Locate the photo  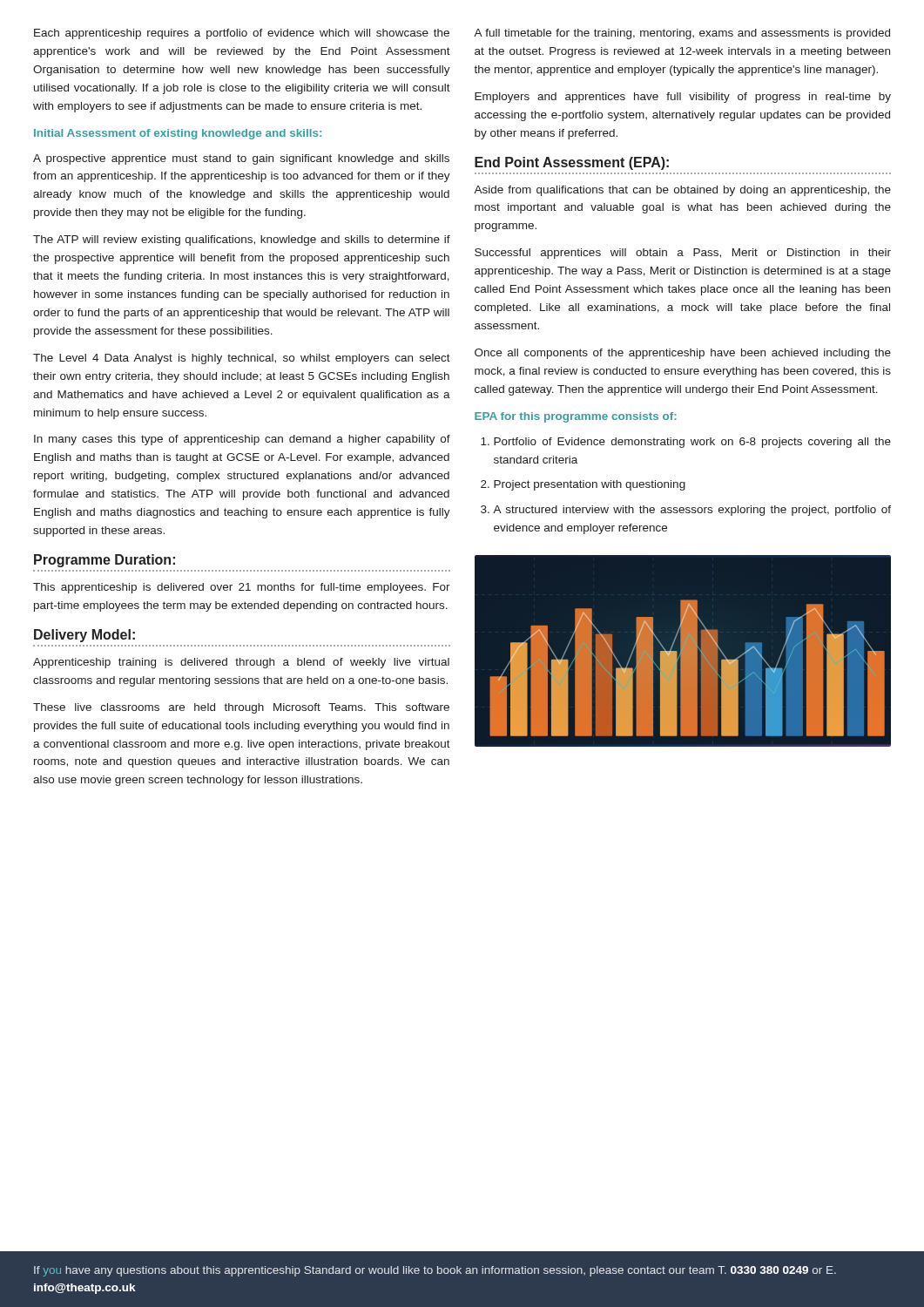coord(683,651)
